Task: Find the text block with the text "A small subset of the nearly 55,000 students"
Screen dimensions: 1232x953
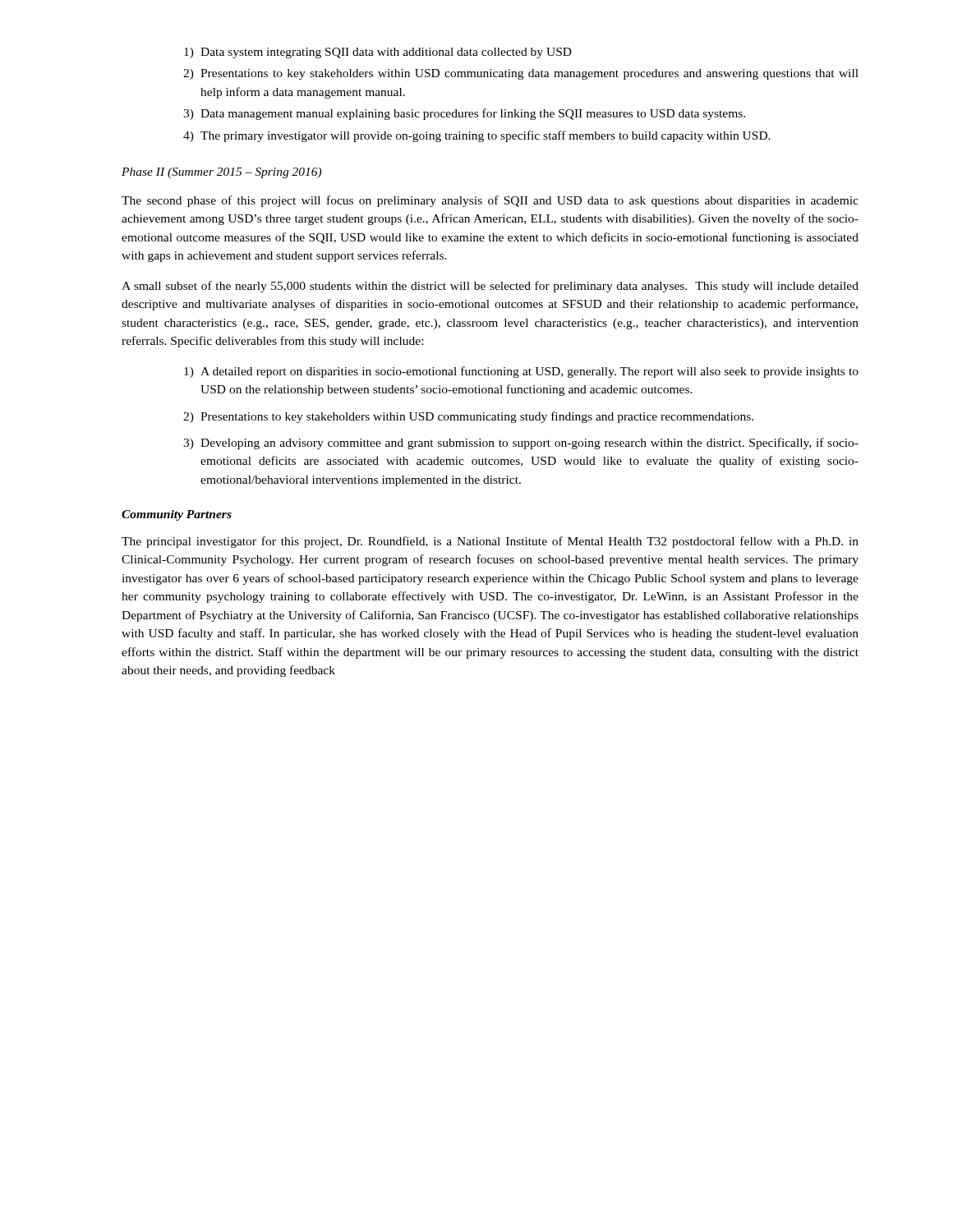Action: click(x=490, y=313)
